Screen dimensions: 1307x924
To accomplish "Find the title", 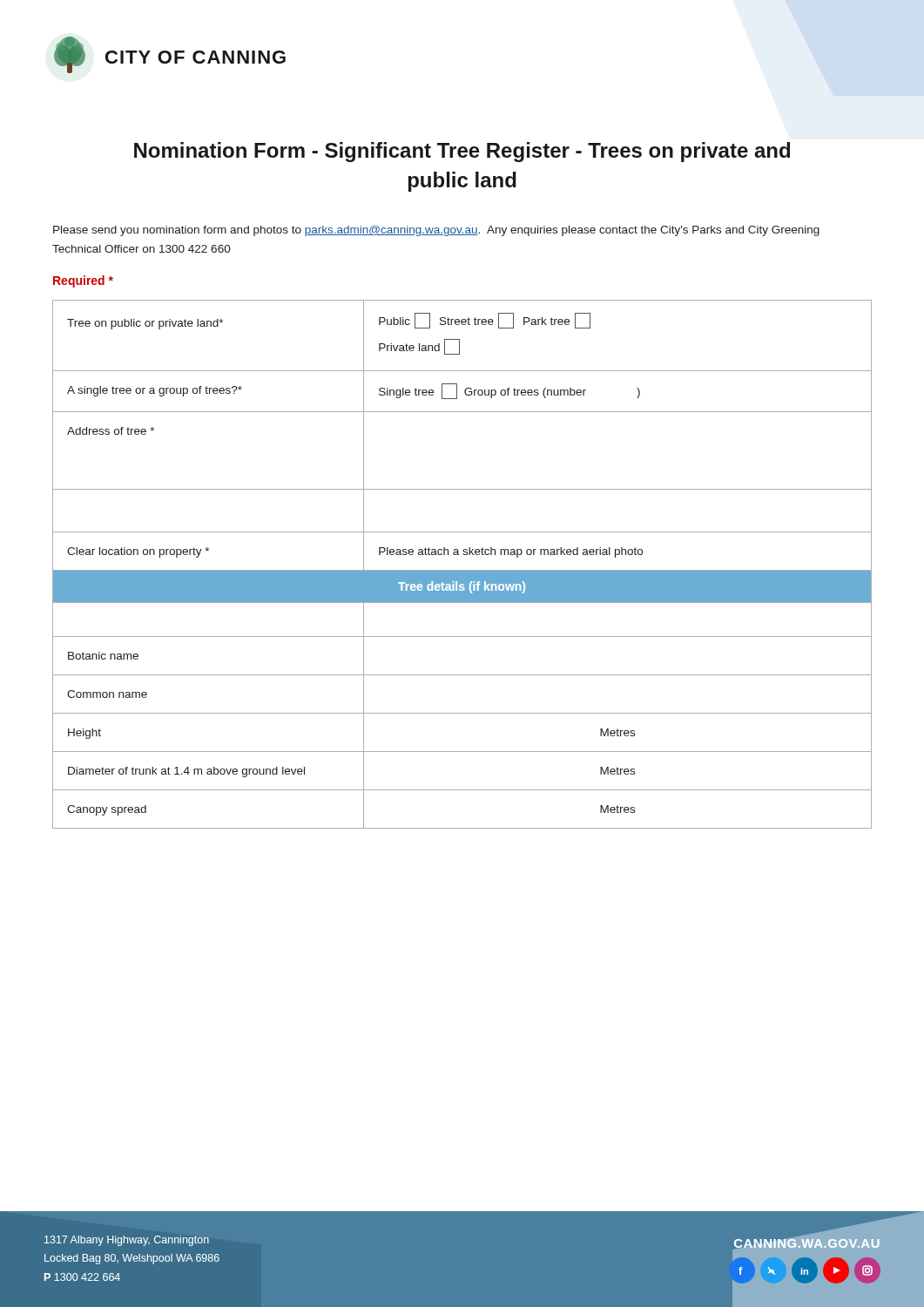I will 462,165.
